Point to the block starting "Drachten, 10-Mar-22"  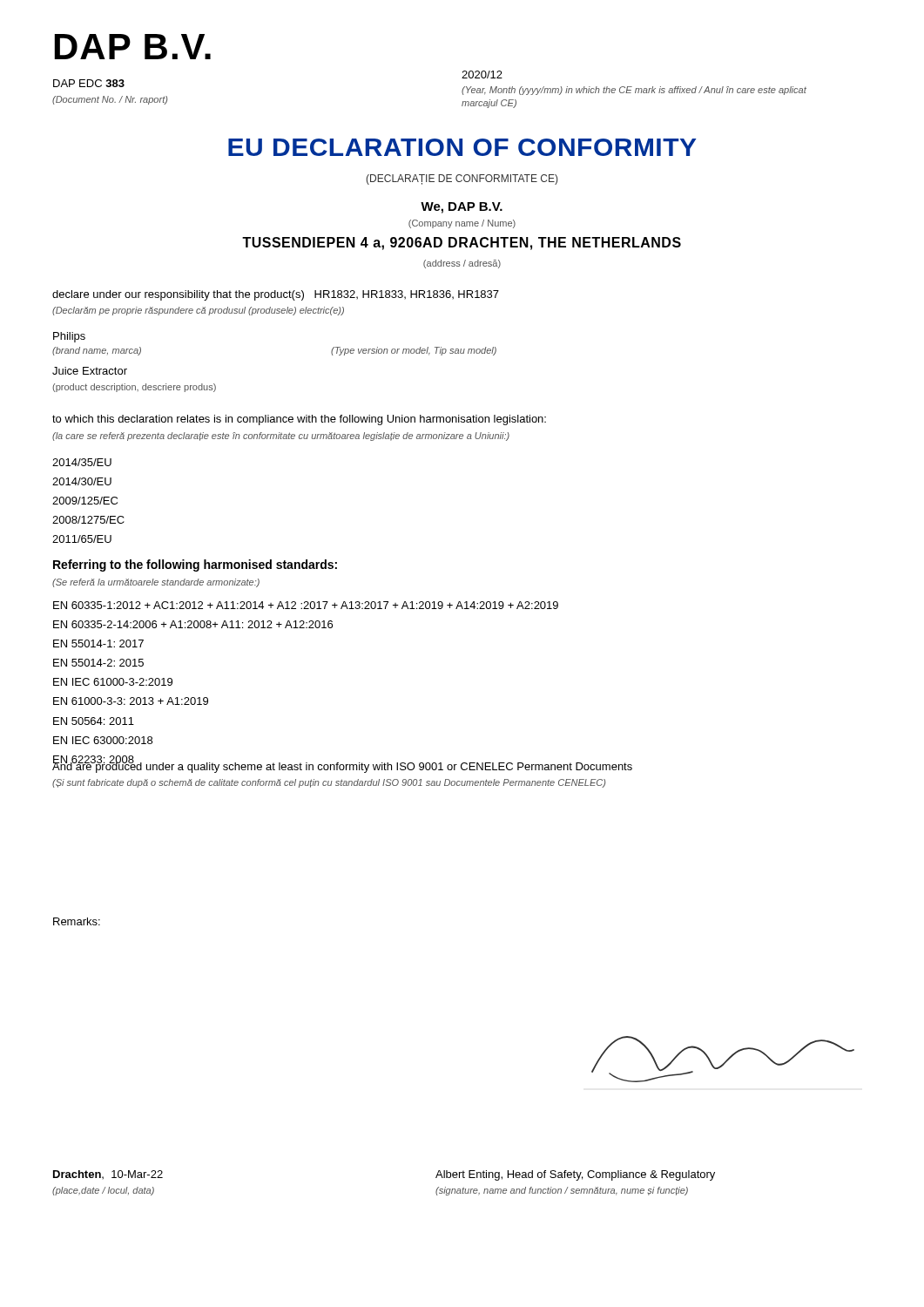[x=108, y=1174]
